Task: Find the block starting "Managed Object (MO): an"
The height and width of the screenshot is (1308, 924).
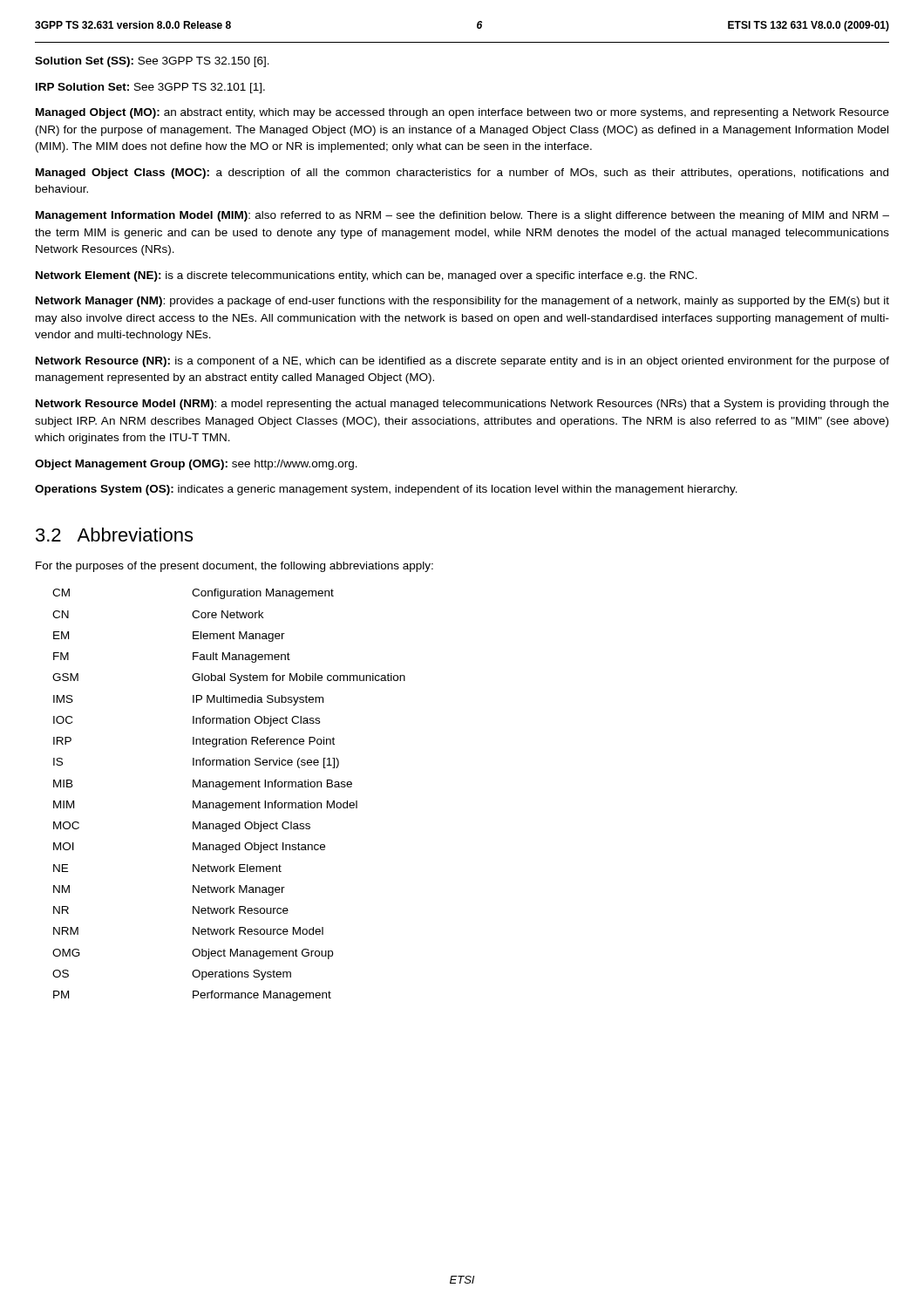Action: (x=462, y=129)
